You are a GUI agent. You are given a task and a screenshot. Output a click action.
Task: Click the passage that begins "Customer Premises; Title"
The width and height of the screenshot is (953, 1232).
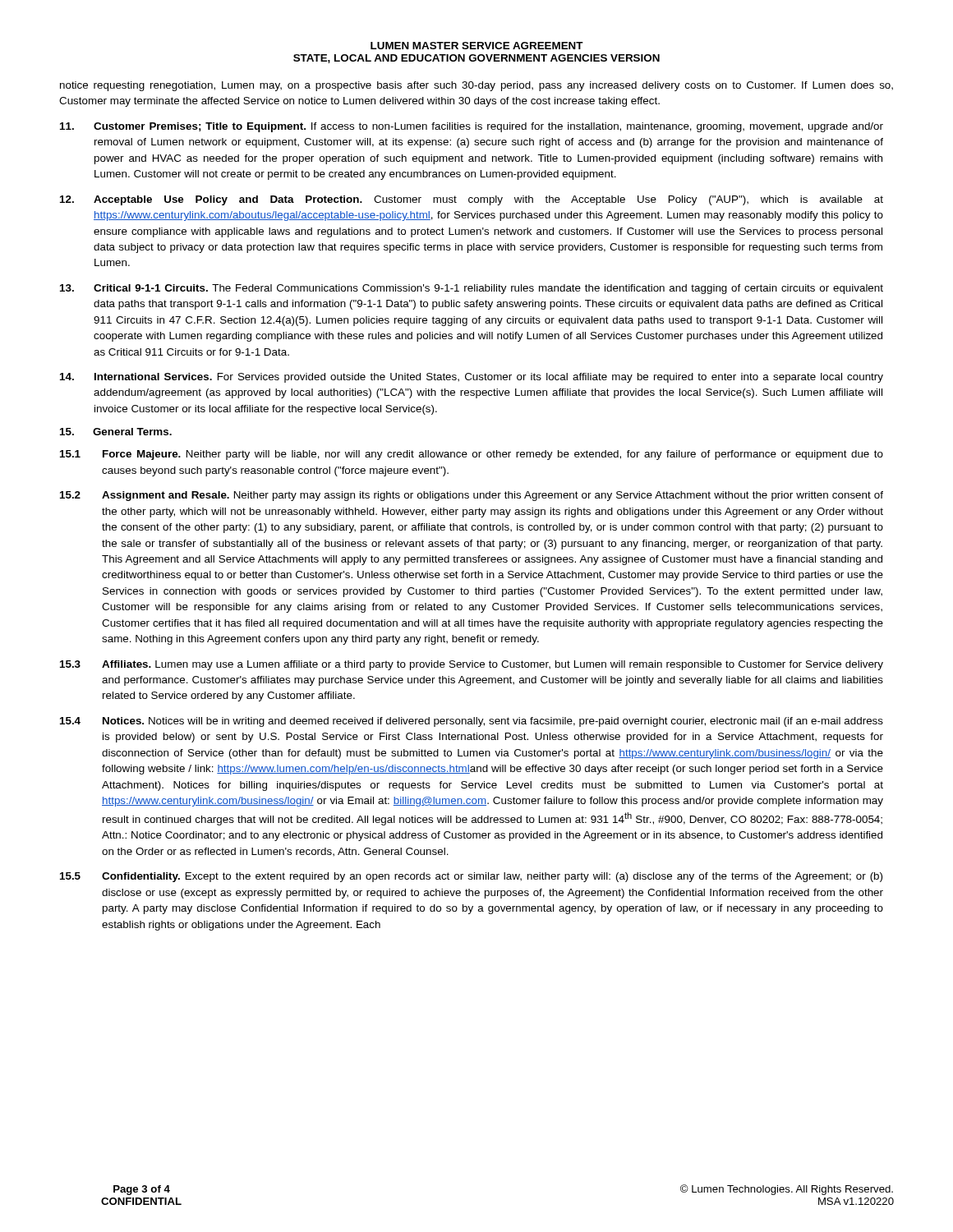tap(471, 150)
